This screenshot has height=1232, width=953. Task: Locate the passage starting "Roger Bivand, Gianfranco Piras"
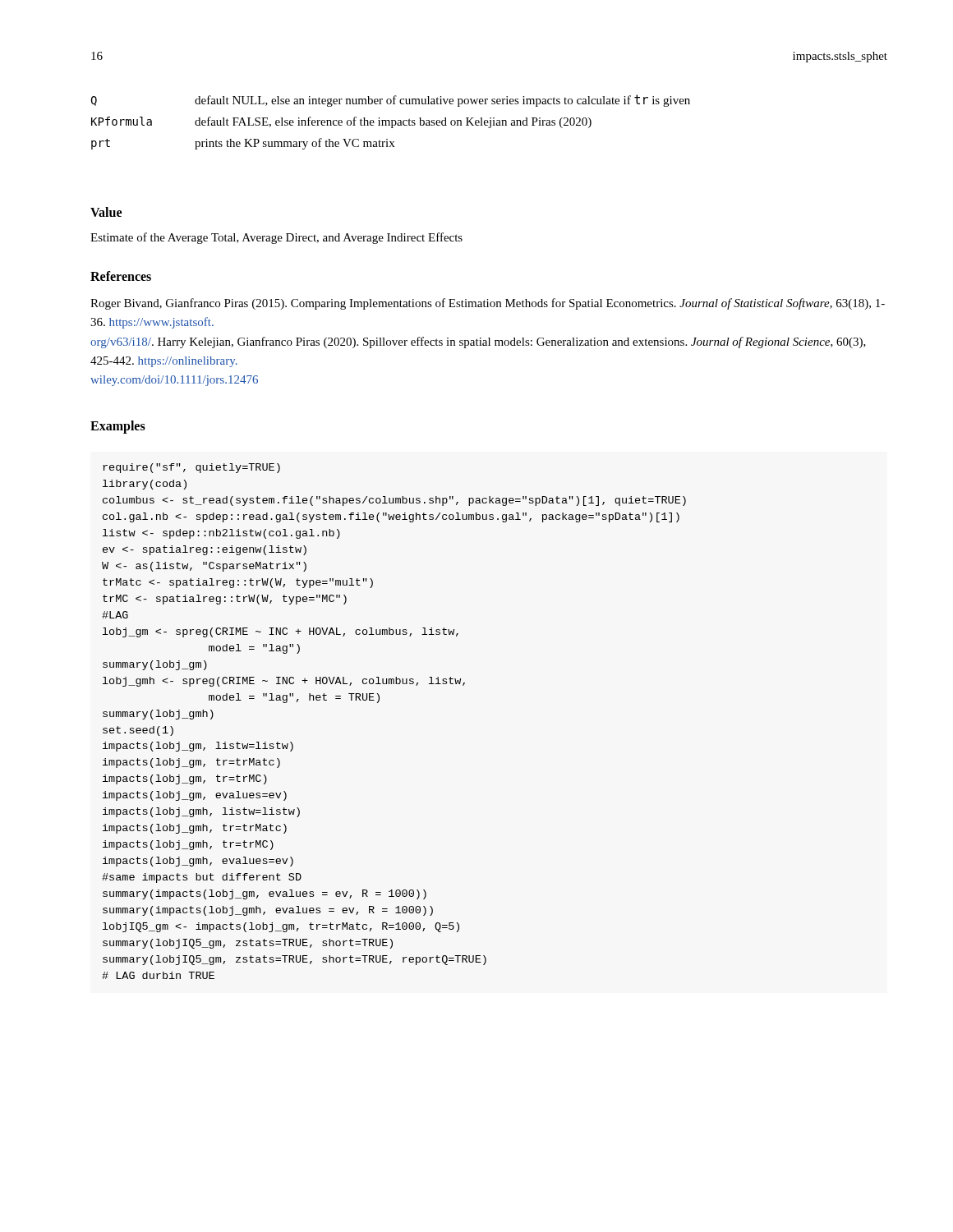489,342
